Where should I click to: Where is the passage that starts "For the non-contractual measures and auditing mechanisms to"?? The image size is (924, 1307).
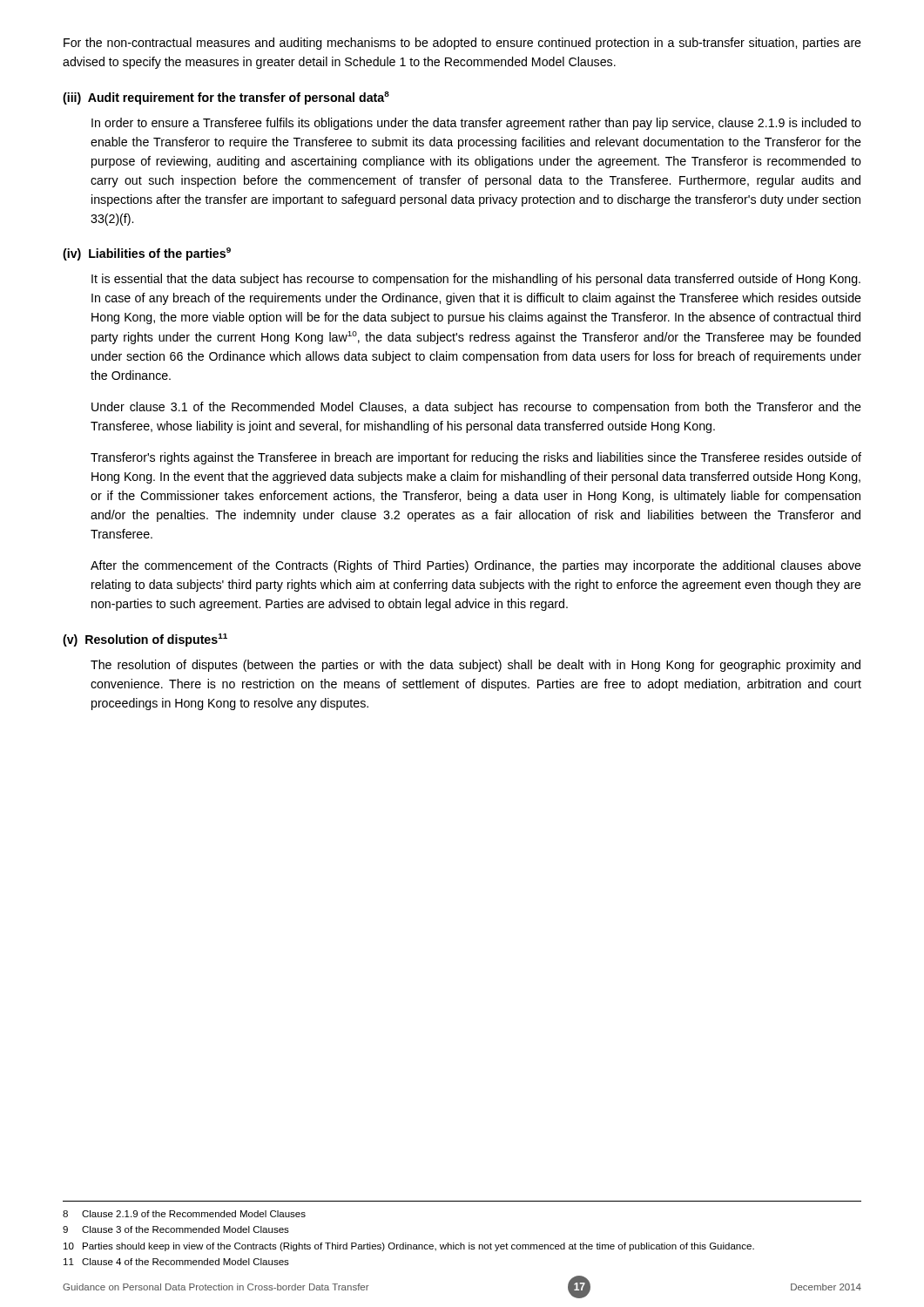pos(462,52)
